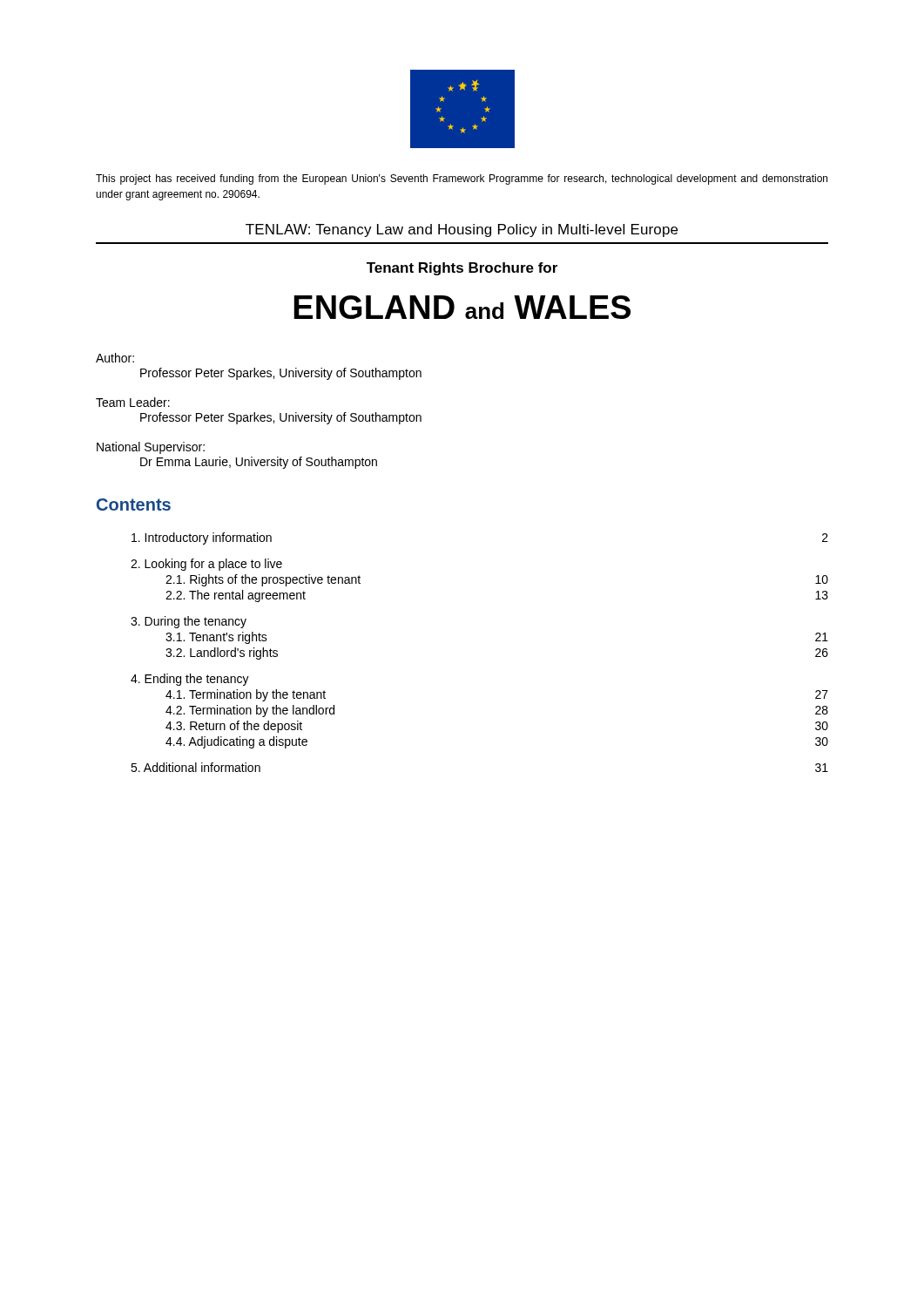
Task: Select the text block that reads "Team Leader: Professor Peter Sparkes, University of"
Action: point(133,402)
